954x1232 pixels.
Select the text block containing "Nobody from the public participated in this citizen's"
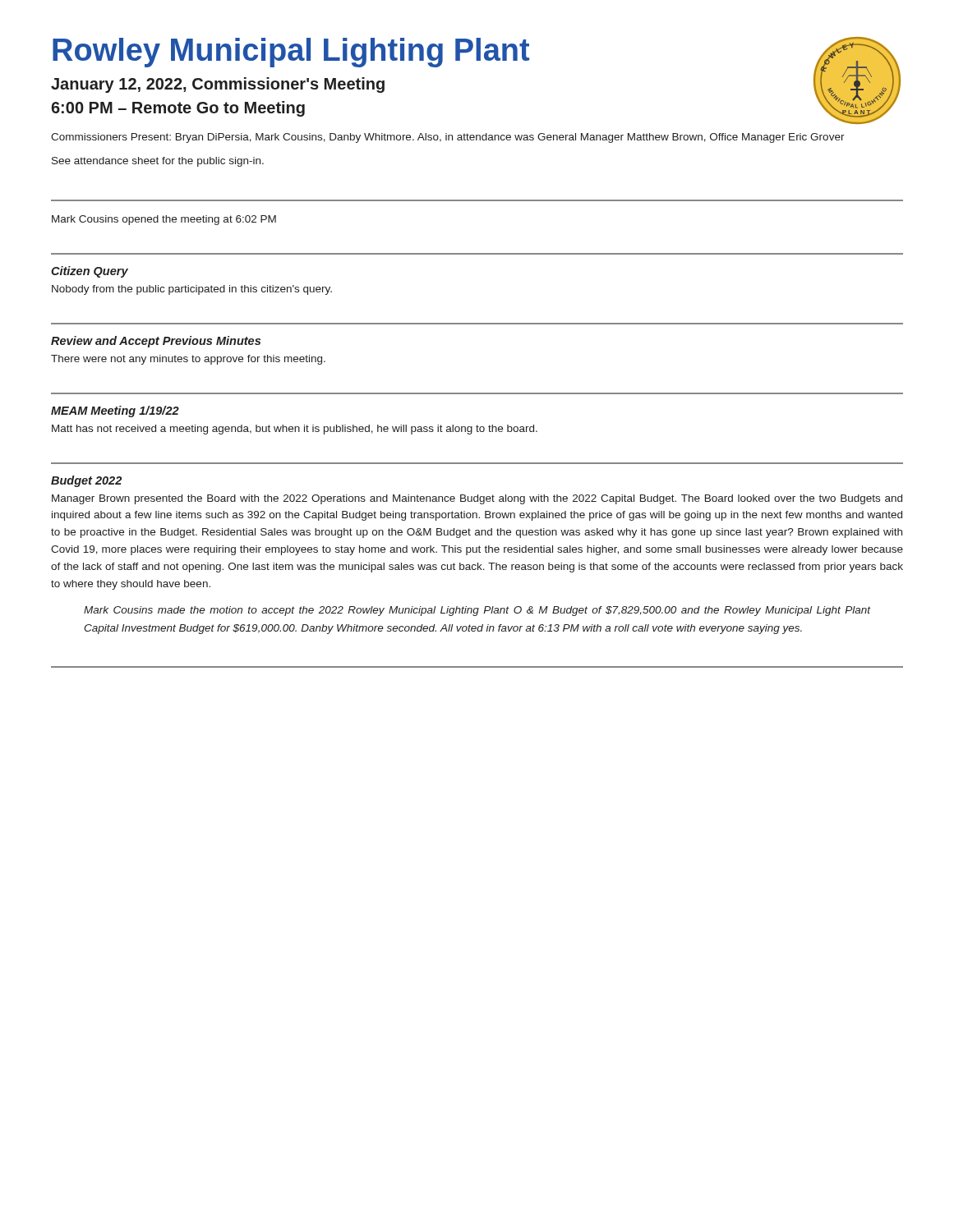(192, 290)
